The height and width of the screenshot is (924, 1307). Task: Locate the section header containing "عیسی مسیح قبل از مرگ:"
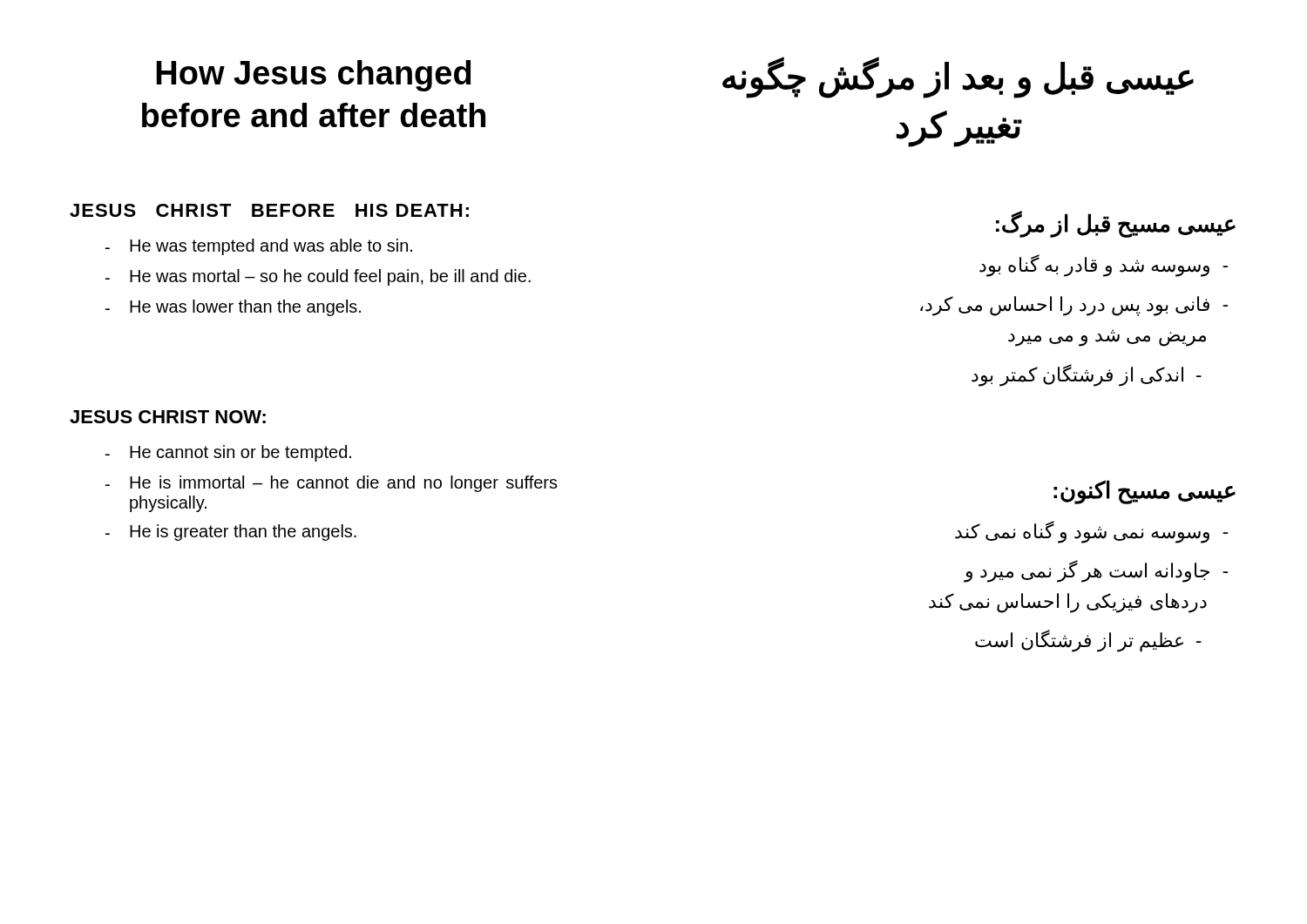1116,224
